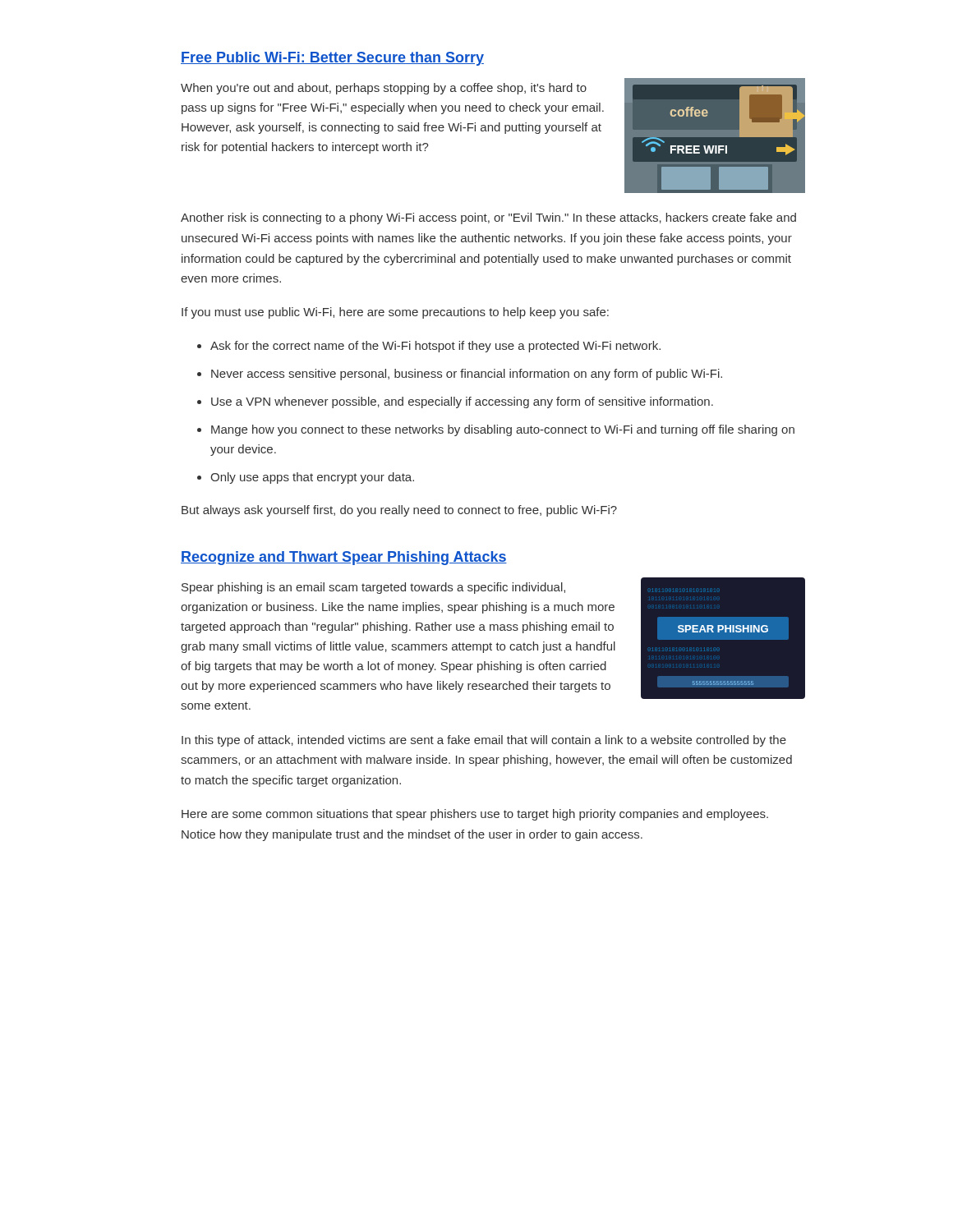The image size is (953, 1232).
Task: Navigate to the block starting "If you must"
Action: 395,312
